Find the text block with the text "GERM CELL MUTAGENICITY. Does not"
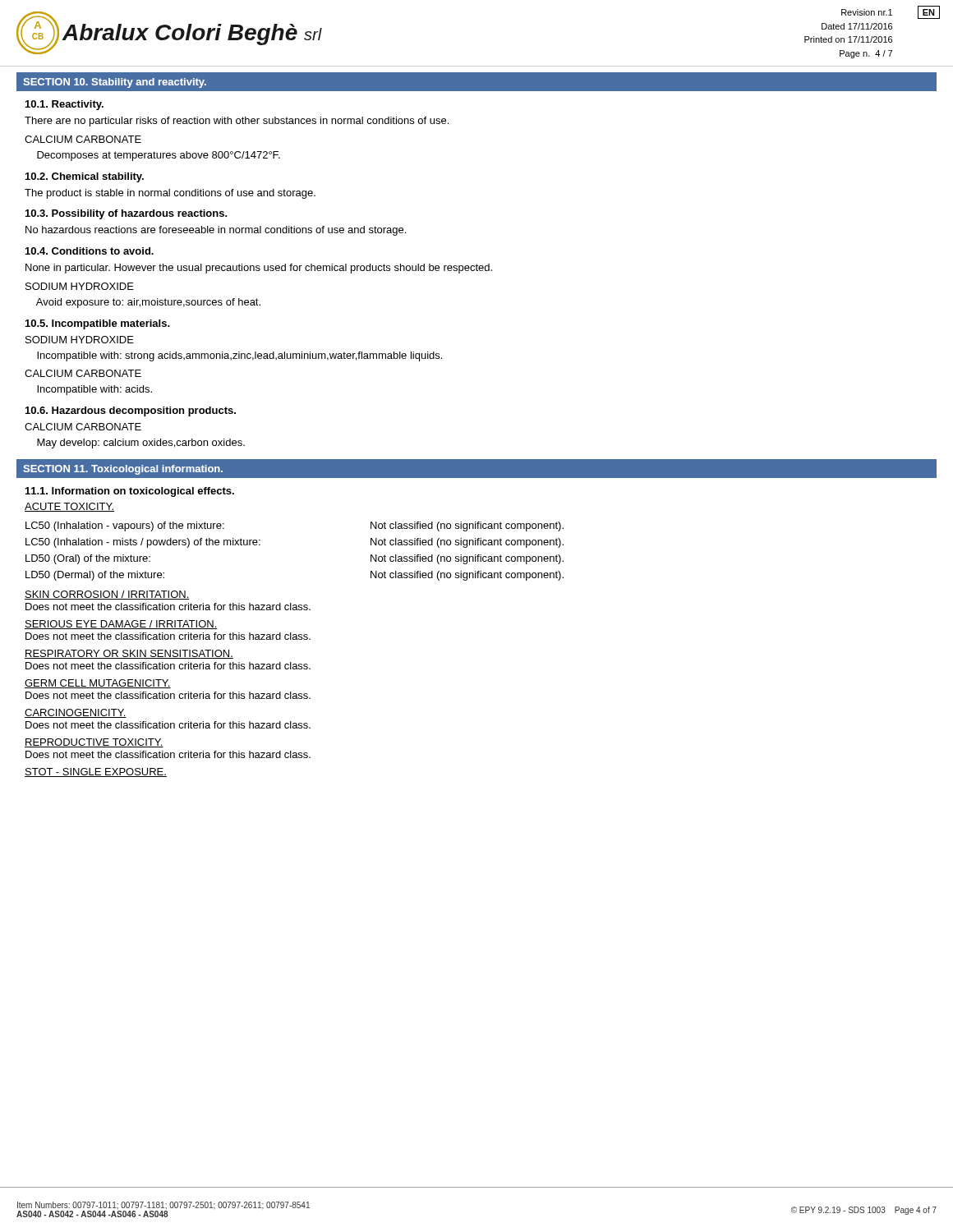This screenshot has height=1232, width=953. tap(168, 689)
